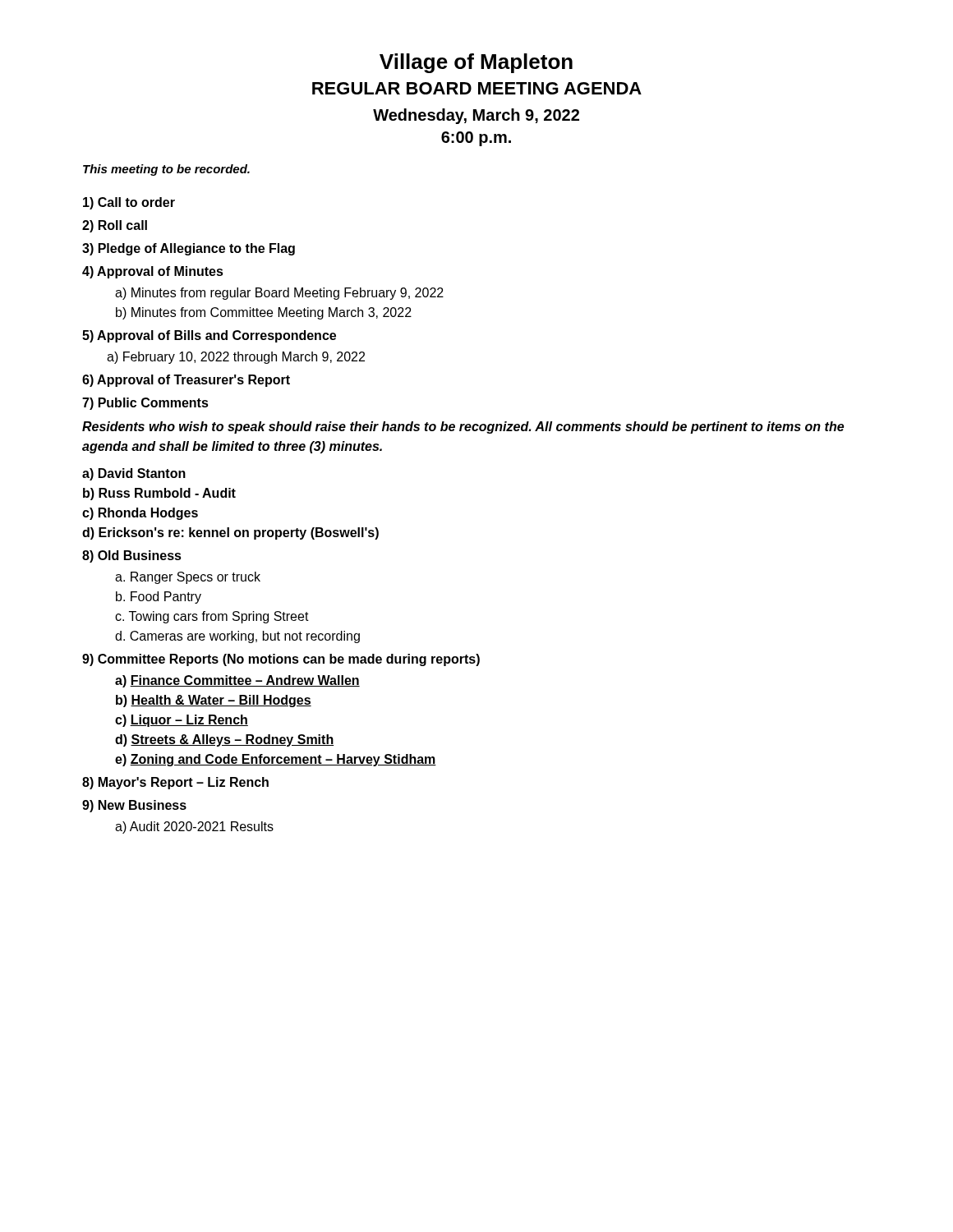
Task: Click where it says "6) Approval of Treasurer's Report"
Action: (x=186, y=381)
